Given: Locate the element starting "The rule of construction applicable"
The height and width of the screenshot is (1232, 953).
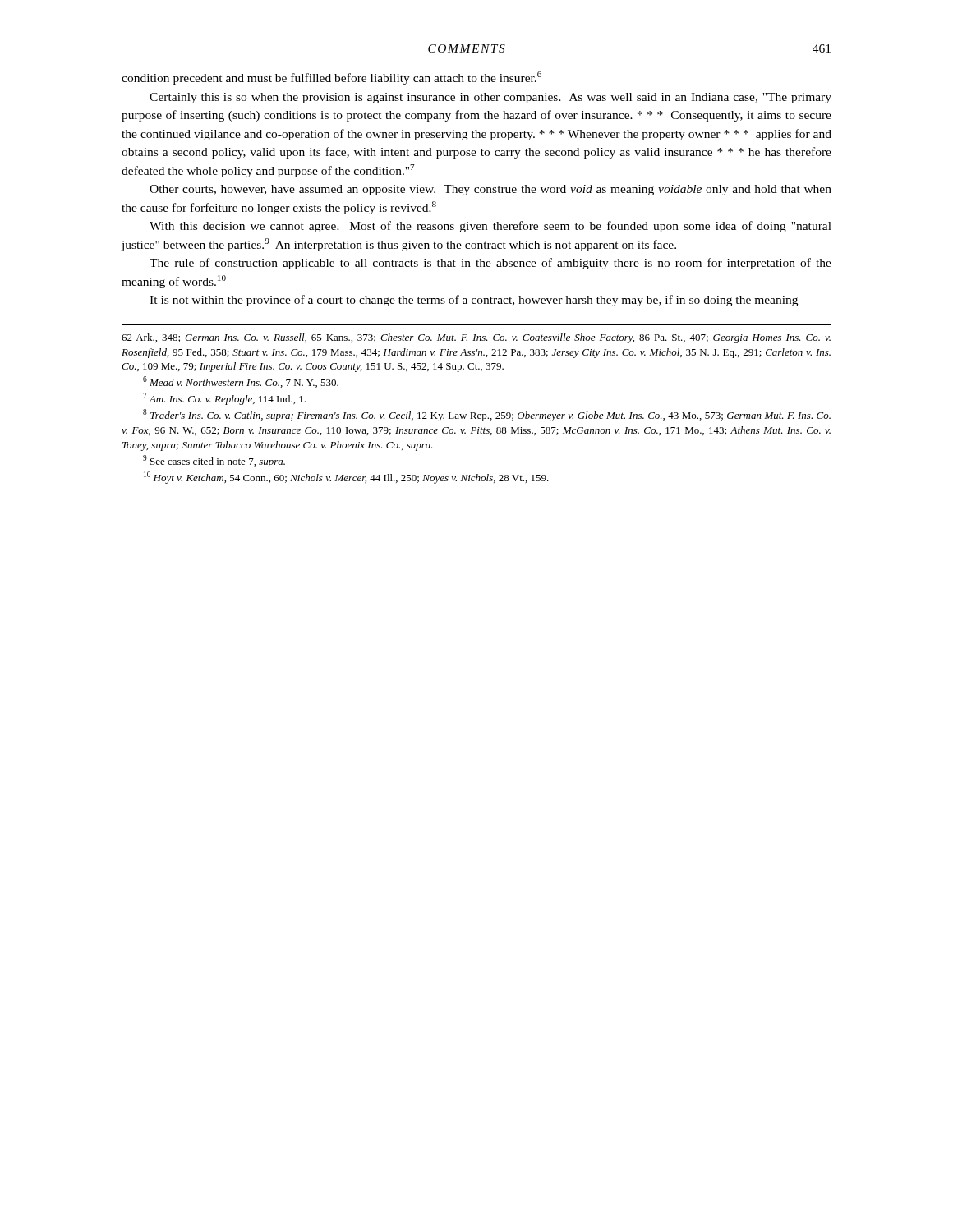Looking at the screenshot, I should coord(476,272).
